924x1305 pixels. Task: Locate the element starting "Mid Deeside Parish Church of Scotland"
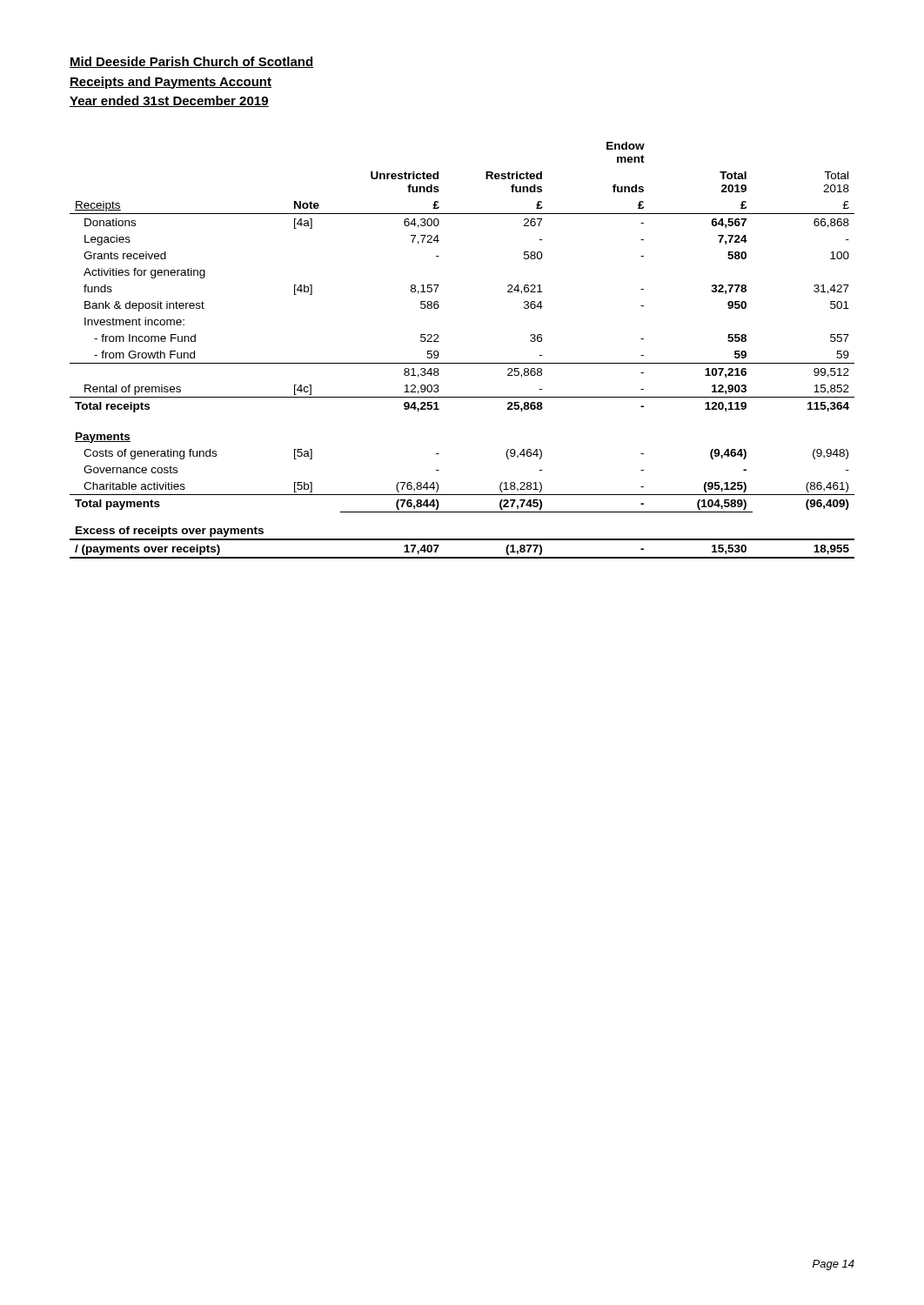(191, 62)
